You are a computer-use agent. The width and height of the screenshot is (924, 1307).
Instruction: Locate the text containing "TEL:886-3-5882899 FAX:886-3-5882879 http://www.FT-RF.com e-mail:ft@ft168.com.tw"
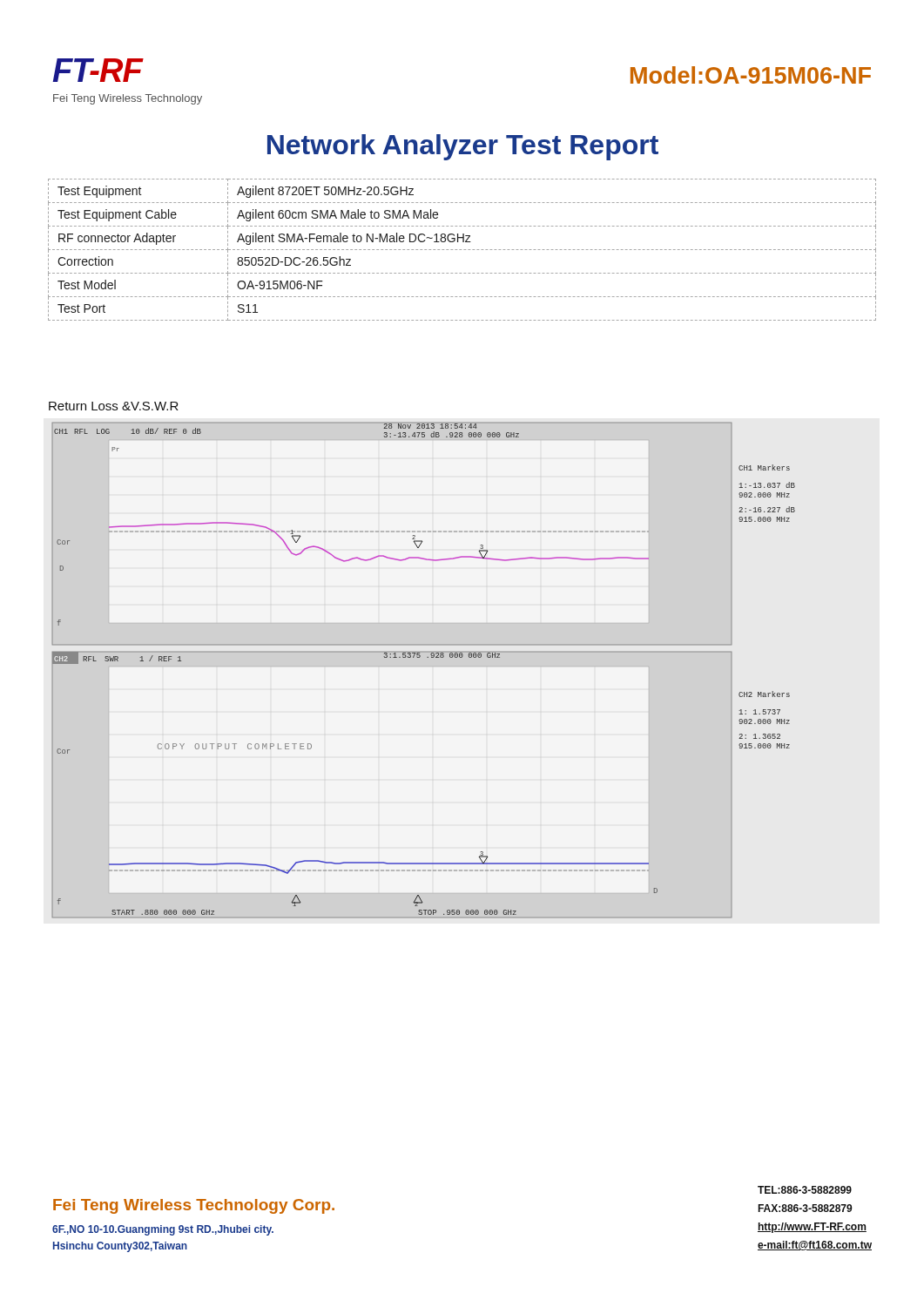click(815, 1218)
